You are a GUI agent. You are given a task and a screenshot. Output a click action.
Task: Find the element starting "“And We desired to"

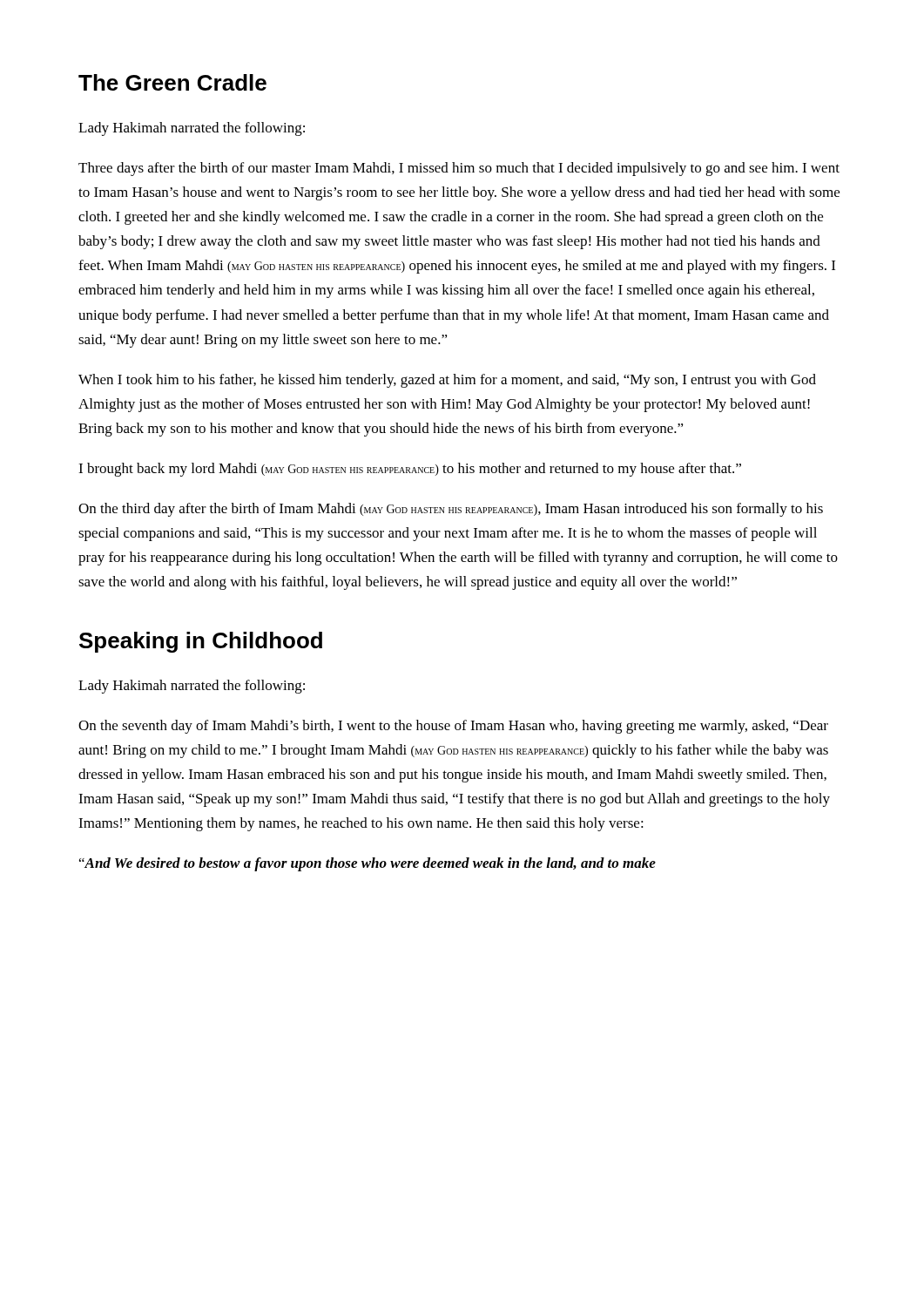367,863
